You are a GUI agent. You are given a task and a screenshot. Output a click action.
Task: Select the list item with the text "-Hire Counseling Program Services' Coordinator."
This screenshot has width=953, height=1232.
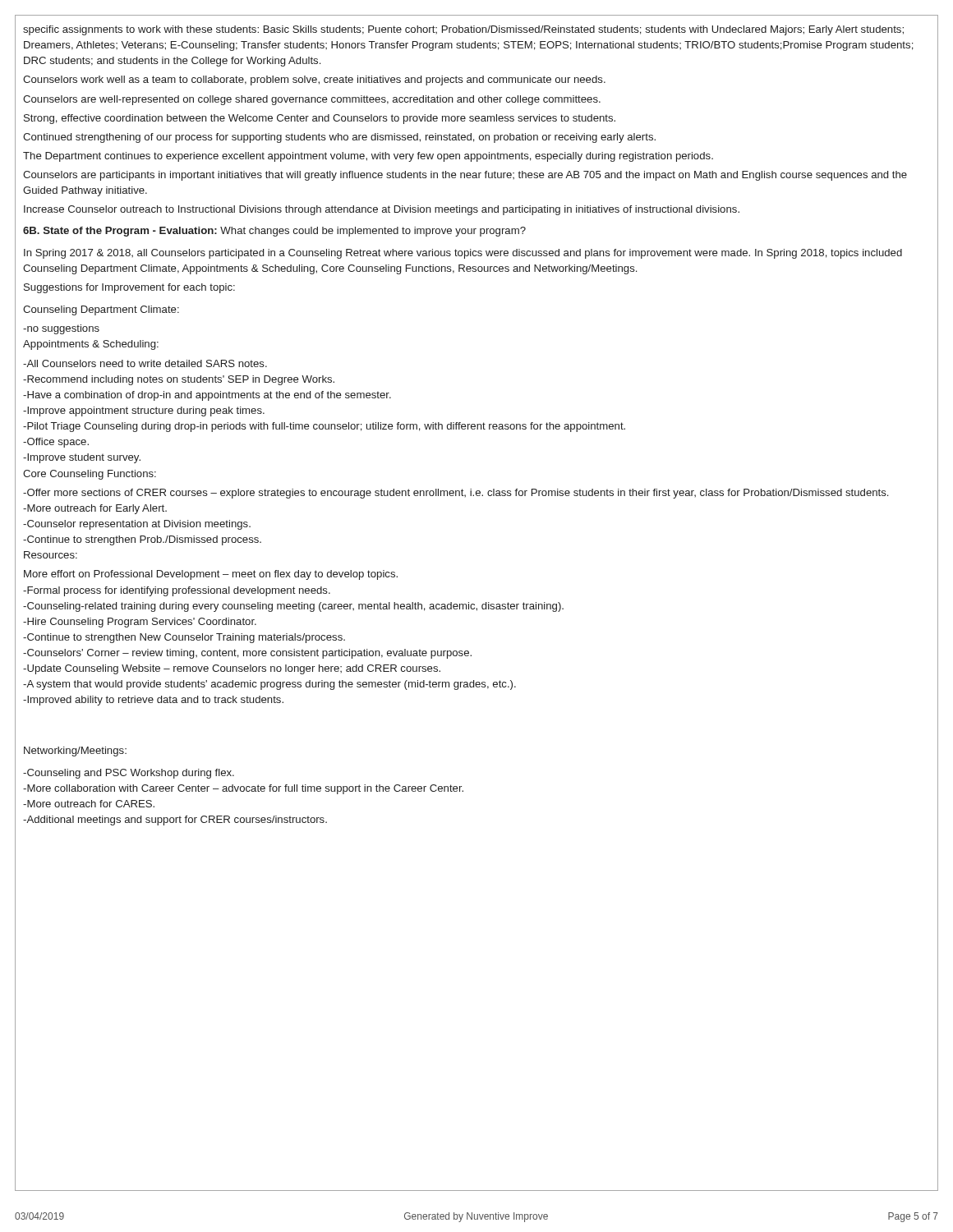click(x=140, y=621)
